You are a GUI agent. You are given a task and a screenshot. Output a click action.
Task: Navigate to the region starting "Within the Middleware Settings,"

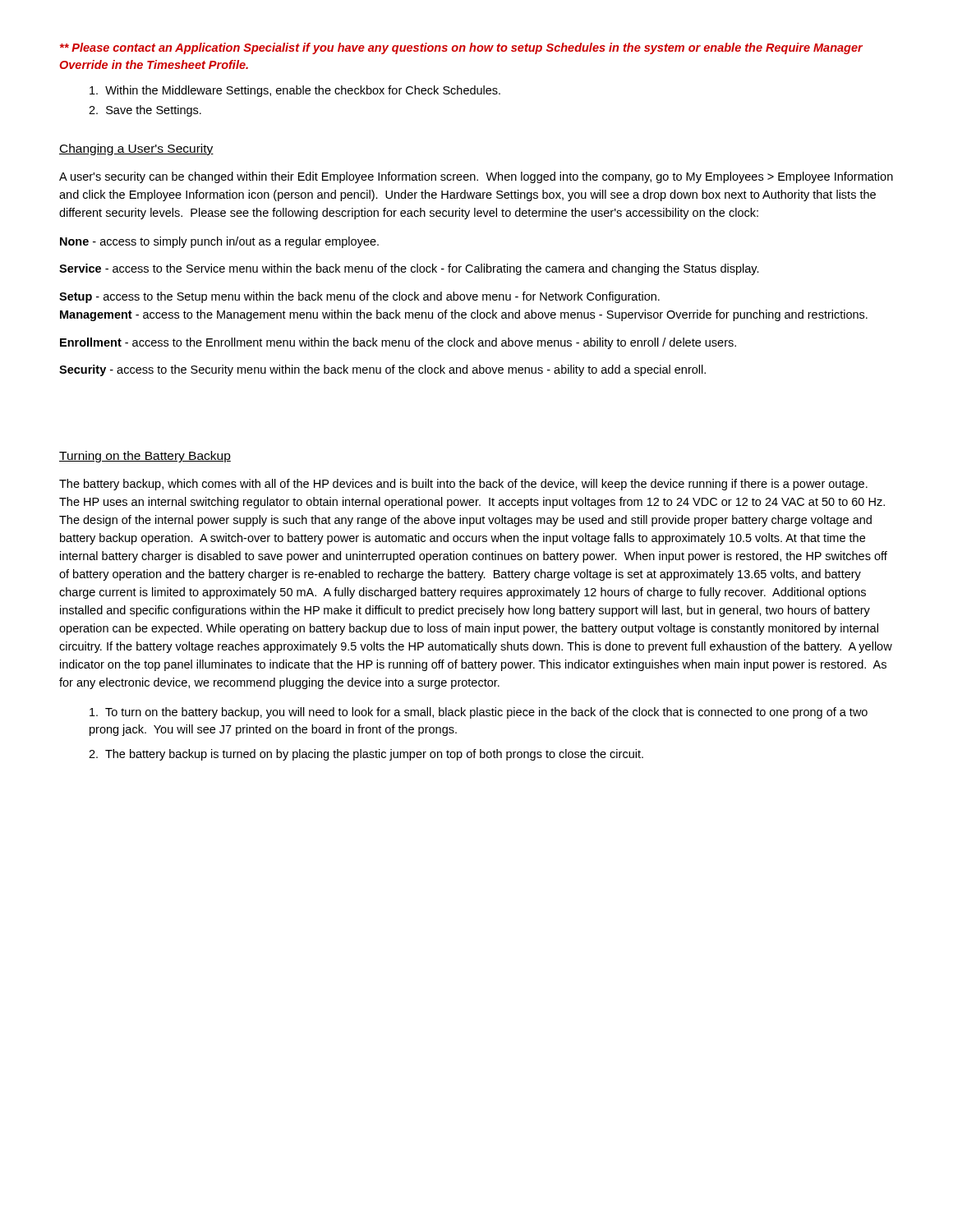coord(295,90)
